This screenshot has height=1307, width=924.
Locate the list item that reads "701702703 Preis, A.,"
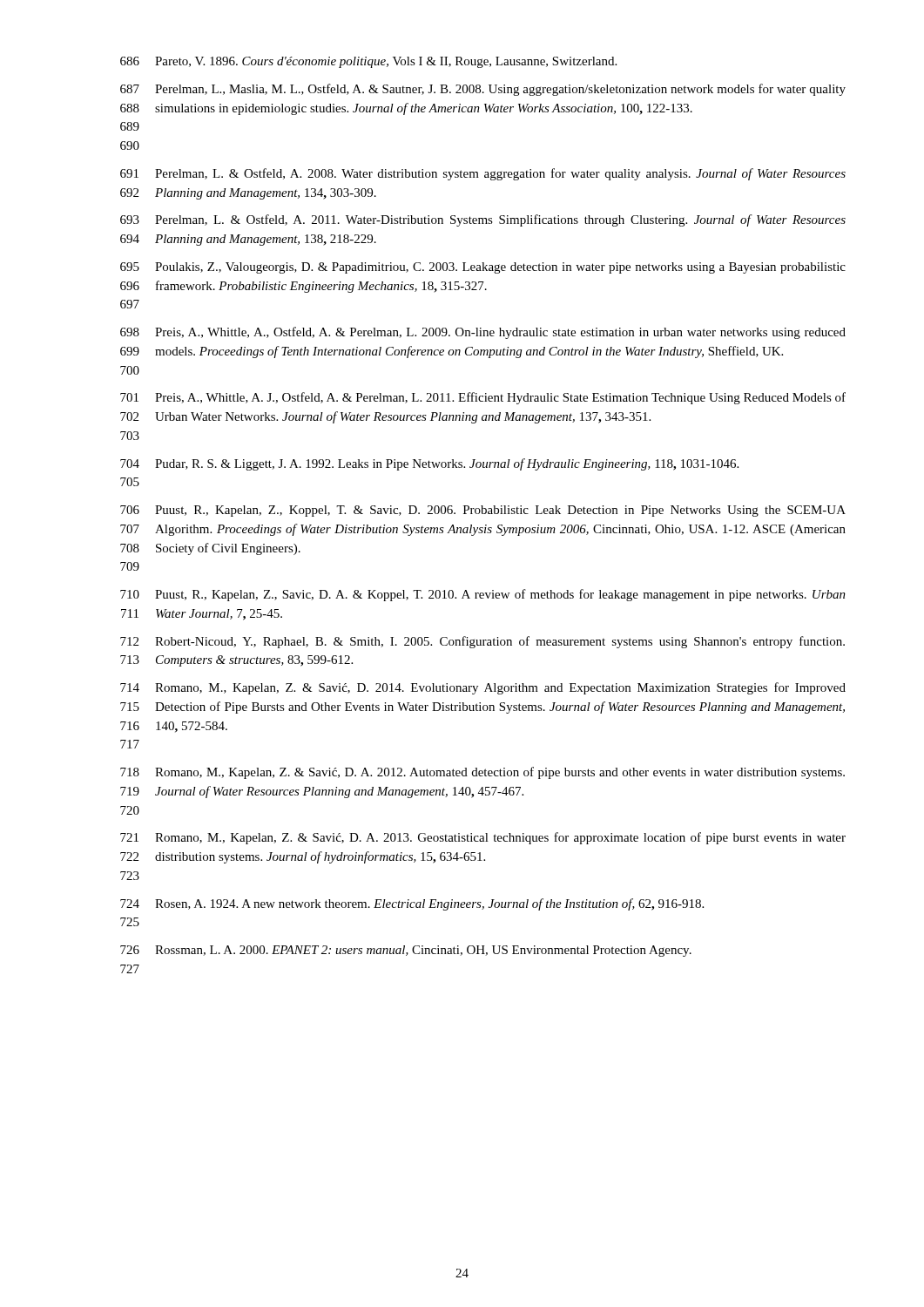(466, 417)
